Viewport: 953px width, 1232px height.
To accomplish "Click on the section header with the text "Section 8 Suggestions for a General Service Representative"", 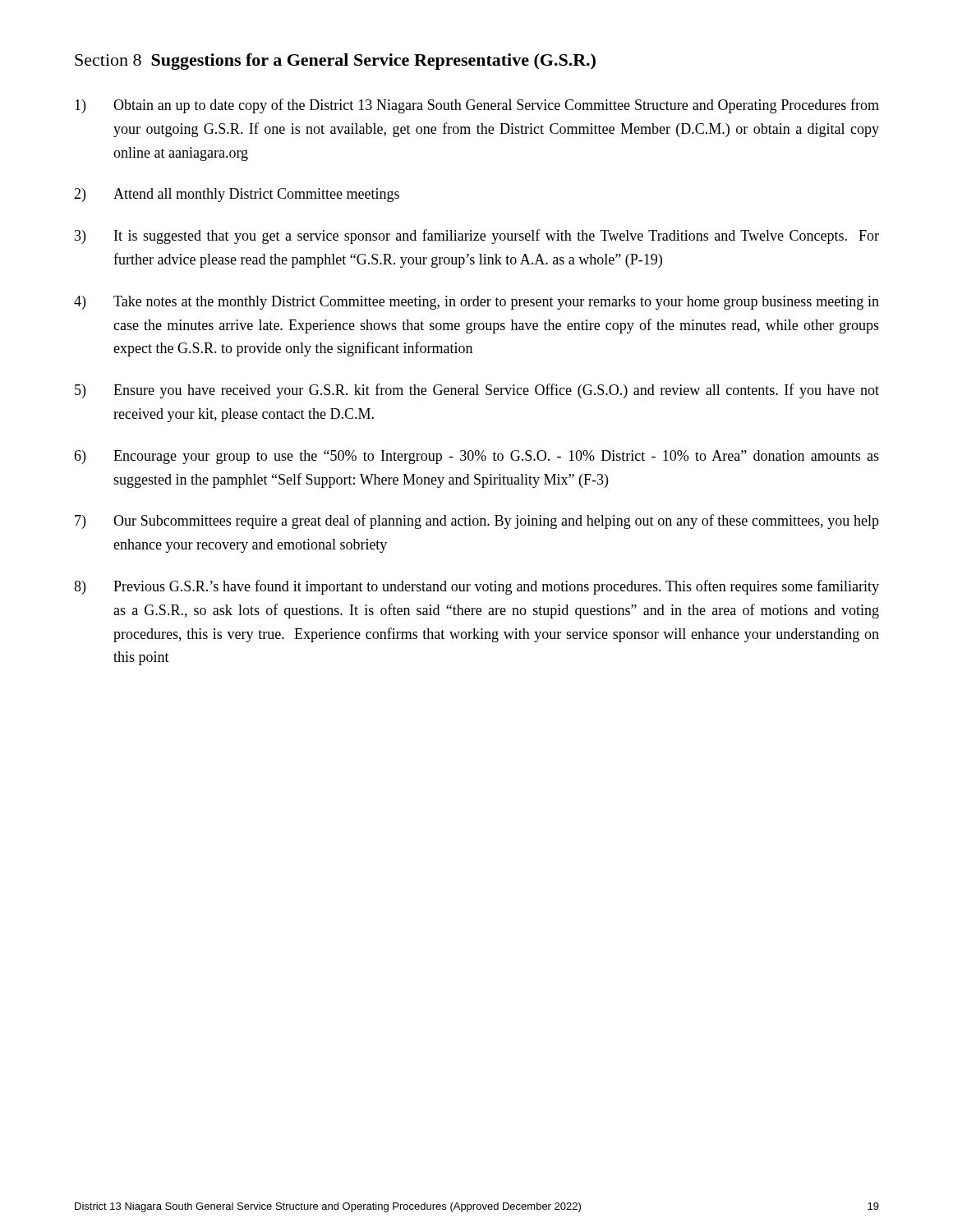I will [x=335, y=60].
